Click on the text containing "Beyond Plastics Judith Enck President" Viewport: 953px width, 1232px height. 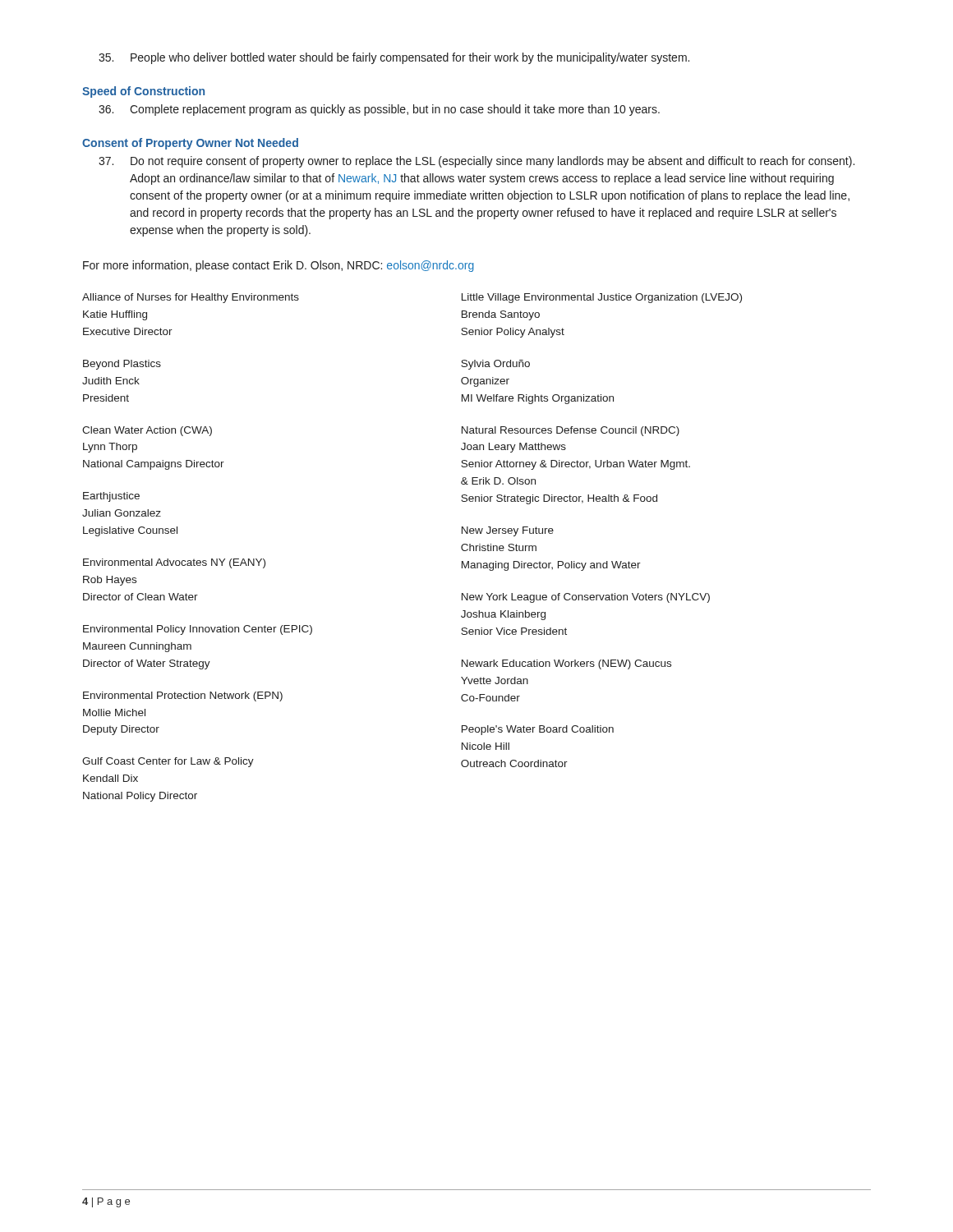[x=122, y=365]
